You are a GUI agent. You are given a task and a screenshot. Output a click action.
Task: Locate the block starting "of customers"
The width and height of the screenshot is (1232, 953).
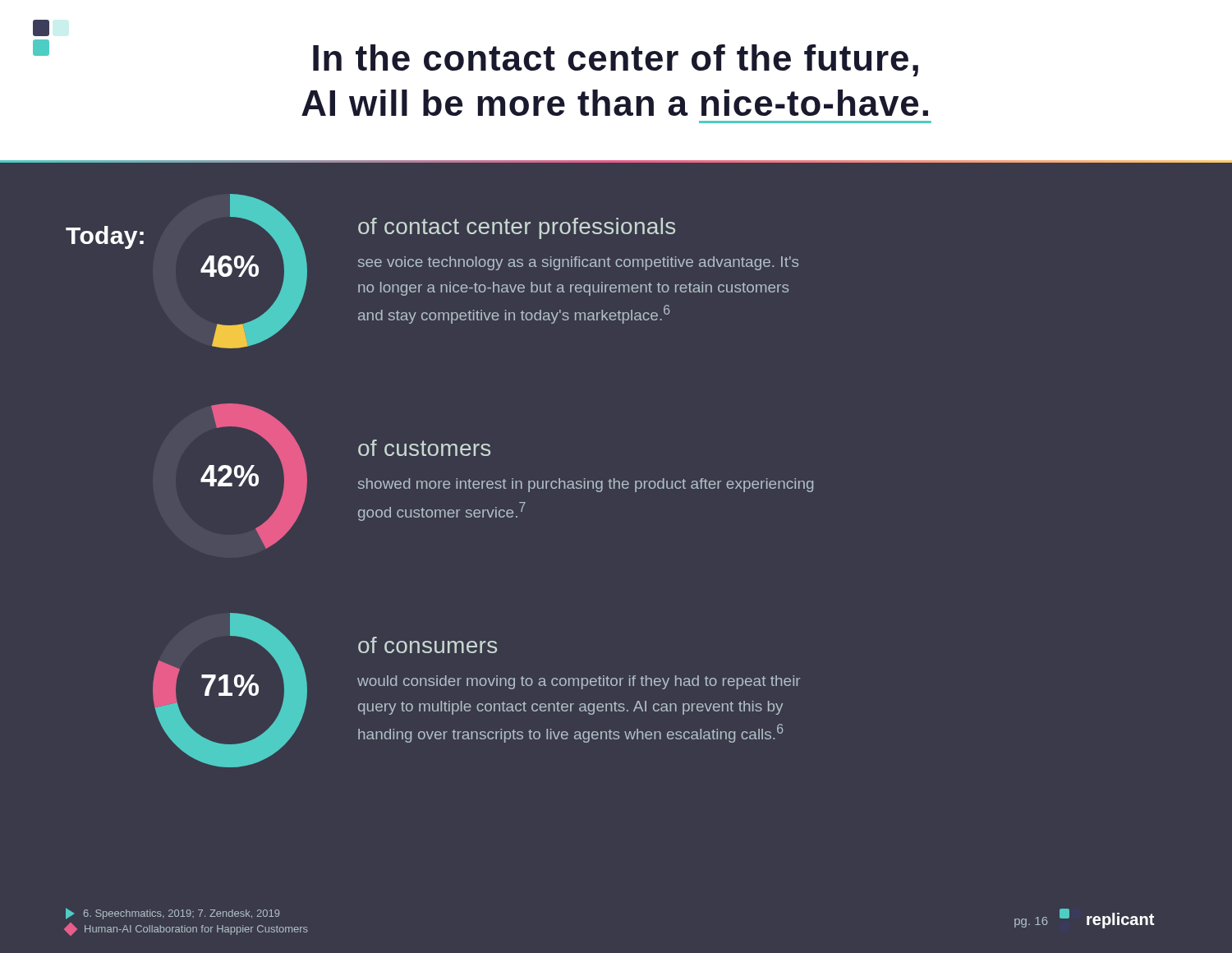[424, 449]
